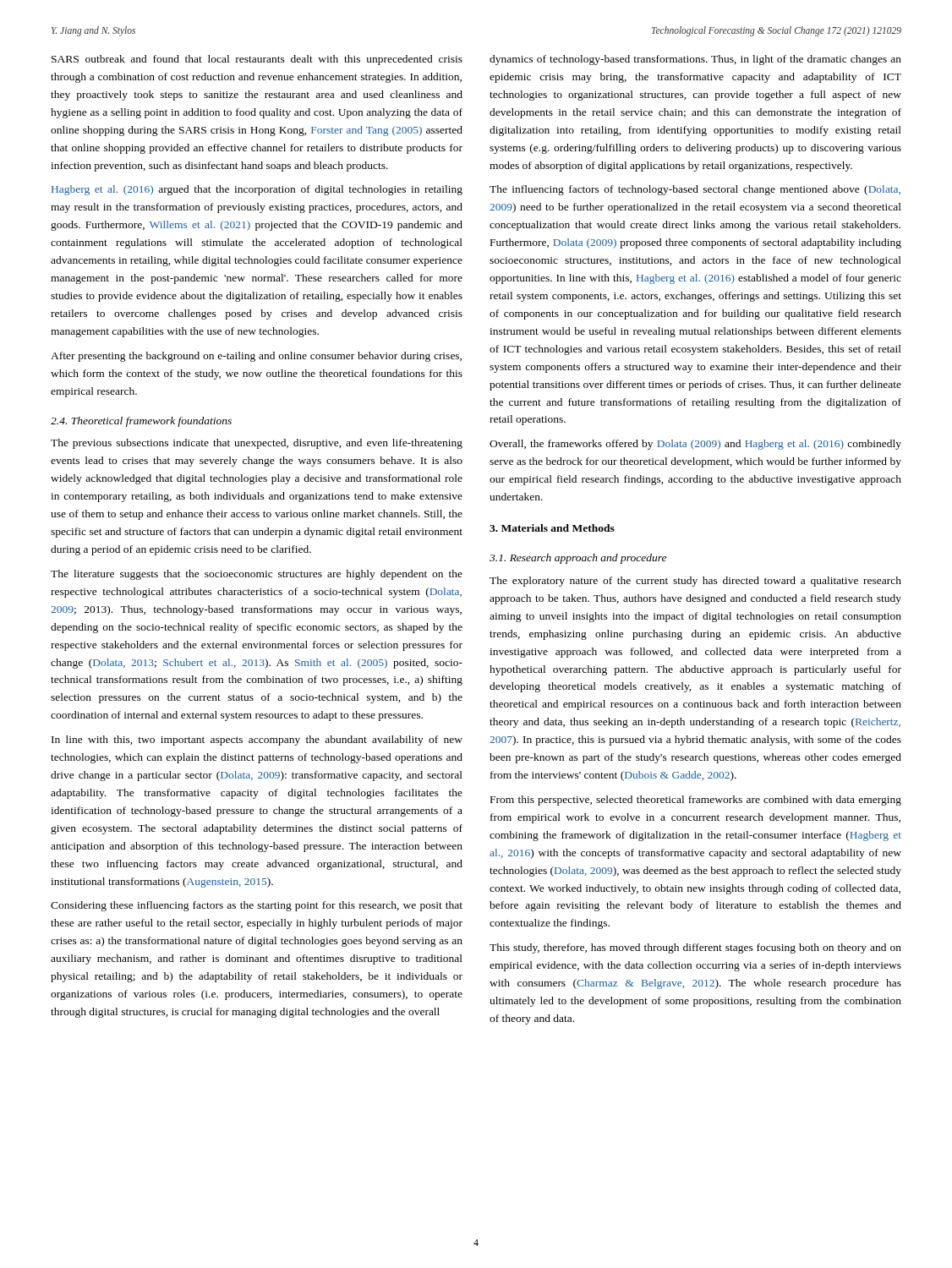Screen dimensions: 1268x952
Task: Find the block on this page that starts "This study, therefore, has moved through different"
Action: point(695,984)
